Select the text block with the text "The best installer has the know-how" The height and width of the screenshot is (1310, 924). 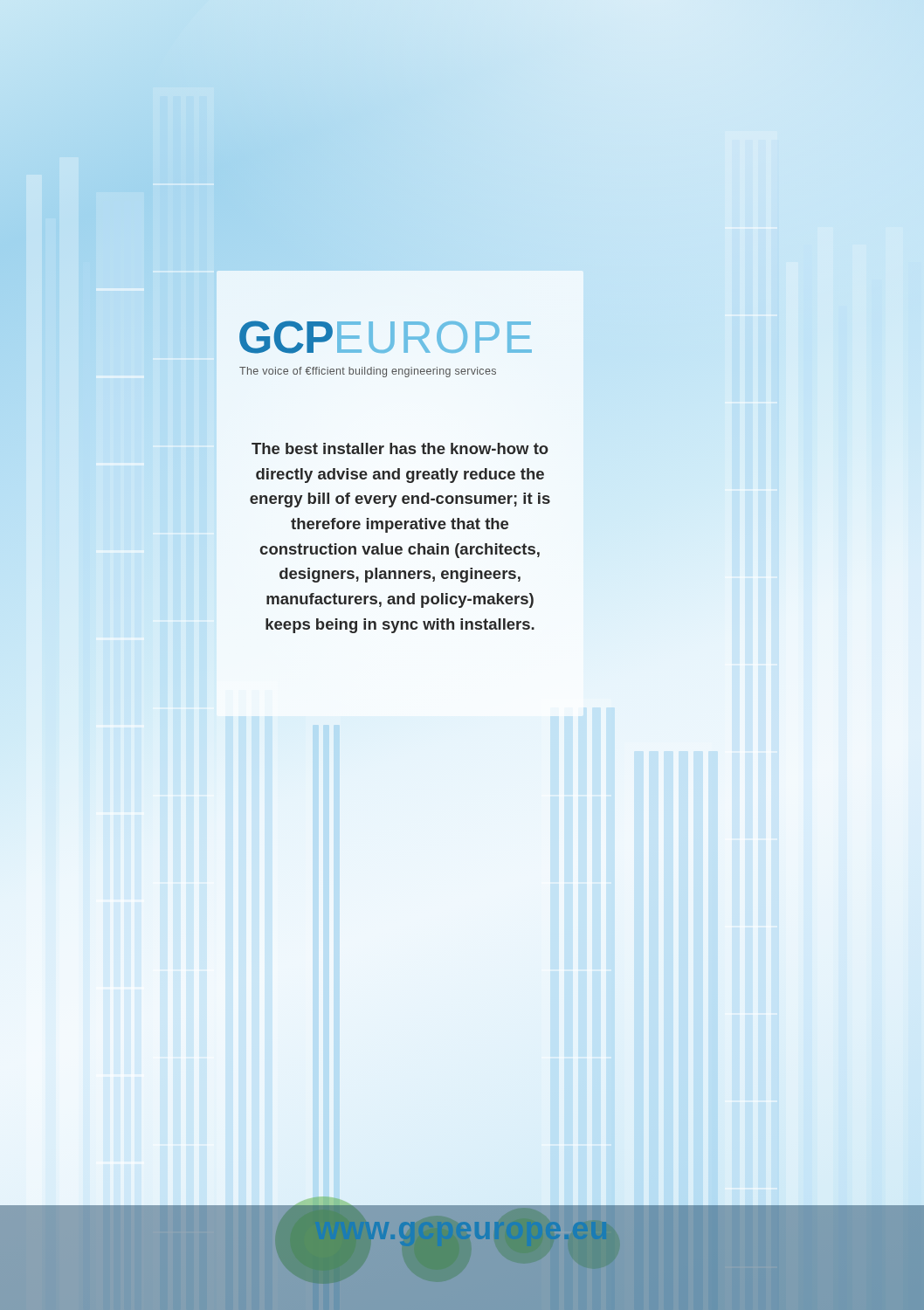tap(400, 537)
